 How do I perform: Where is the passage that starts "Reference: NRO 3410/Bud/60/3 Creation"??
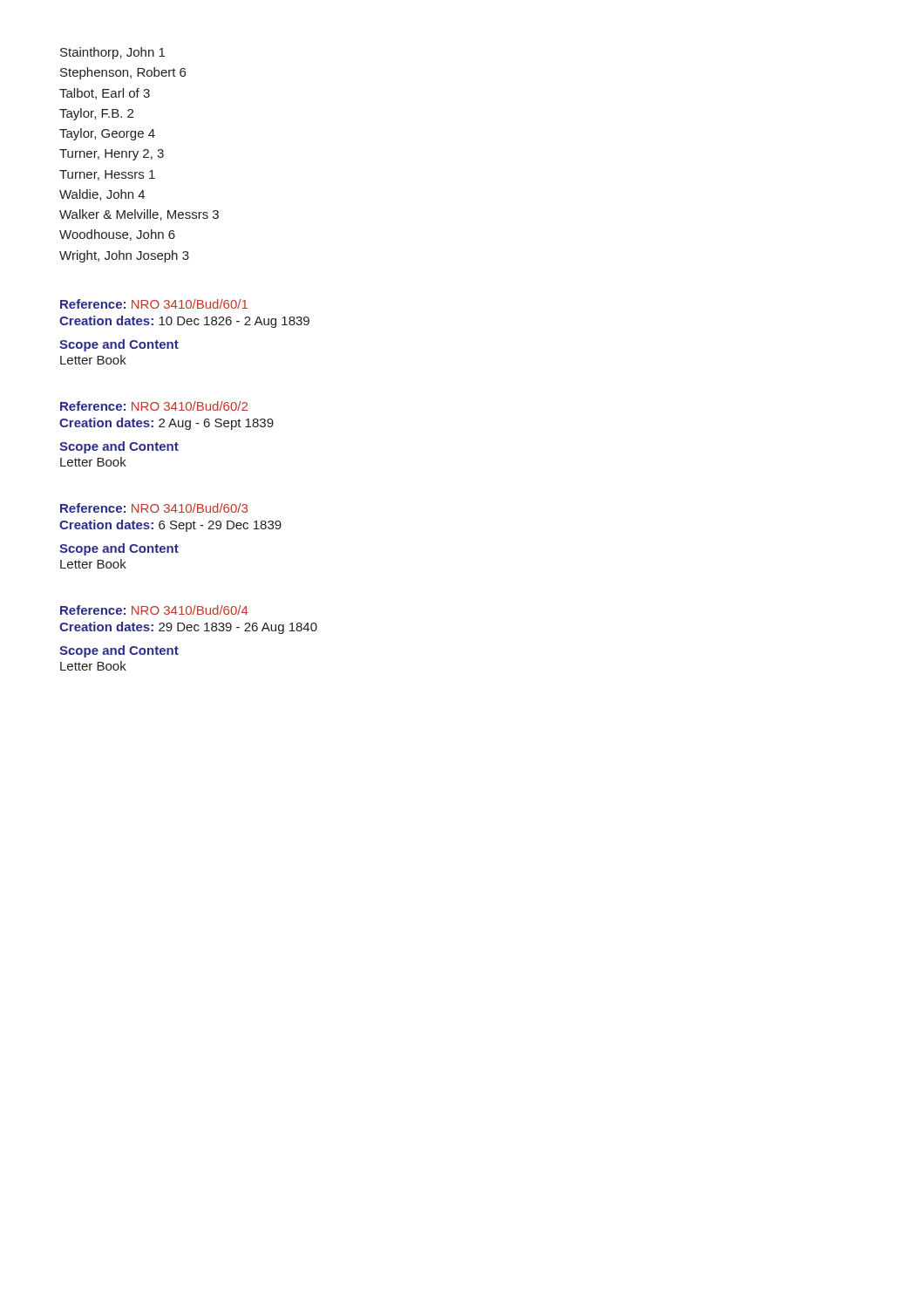click(x=154, y=508)
